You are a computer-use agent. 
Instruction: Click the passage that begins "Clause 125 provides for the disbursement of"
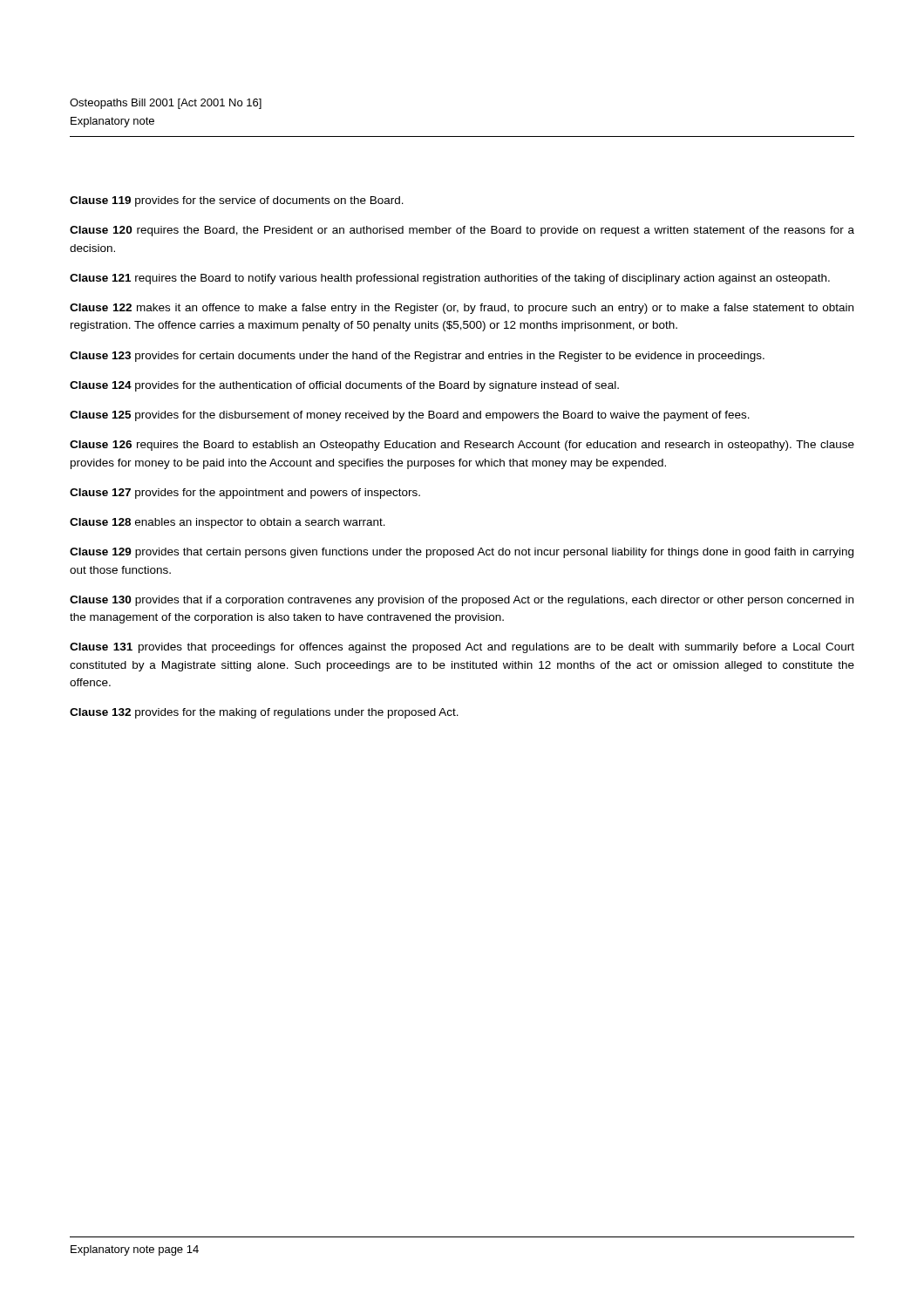click(x=410, y=415)
